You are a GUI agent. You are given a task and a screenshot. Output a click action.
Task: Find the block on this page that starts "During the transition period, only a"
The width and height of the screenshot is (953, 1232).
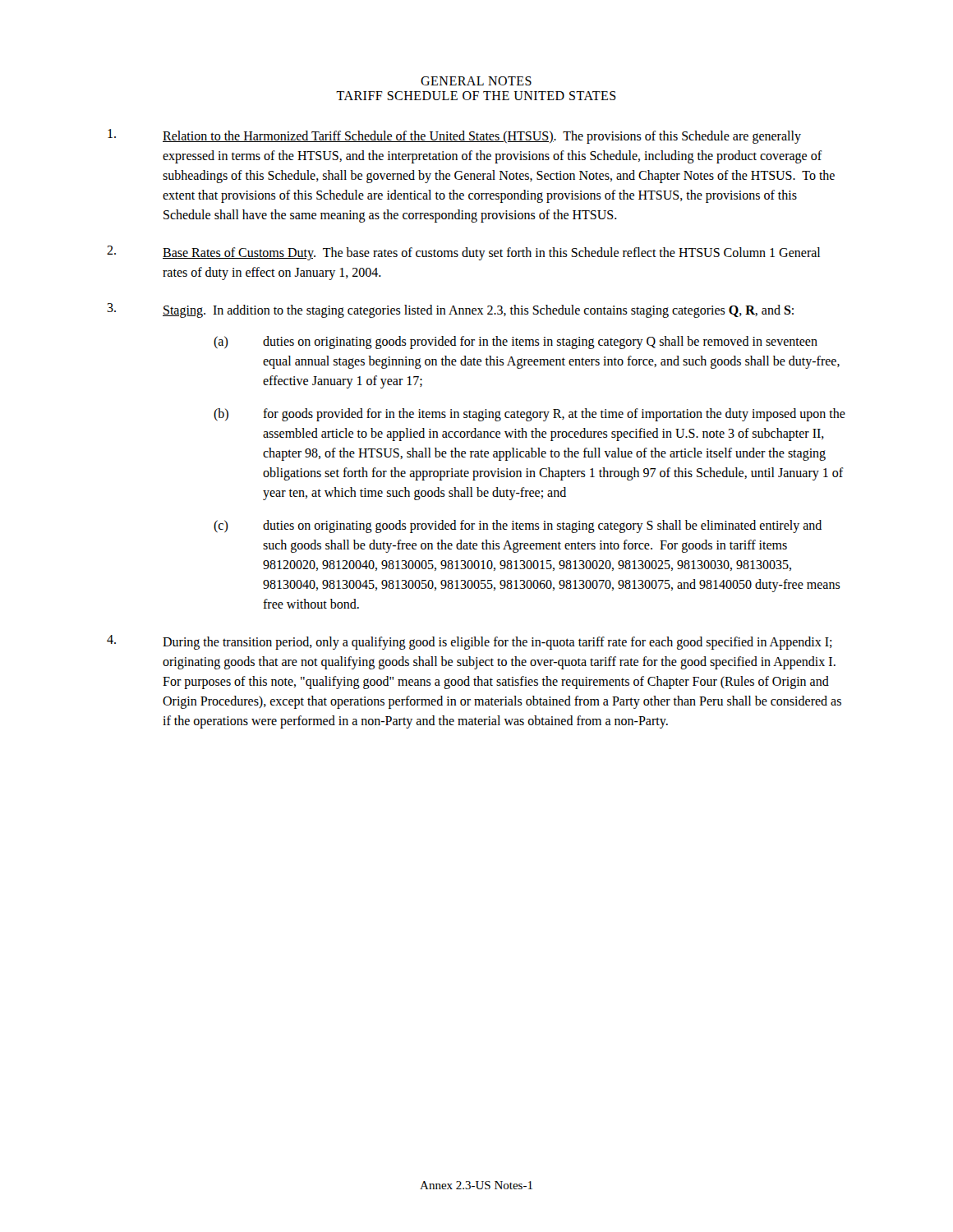point(476,682)
